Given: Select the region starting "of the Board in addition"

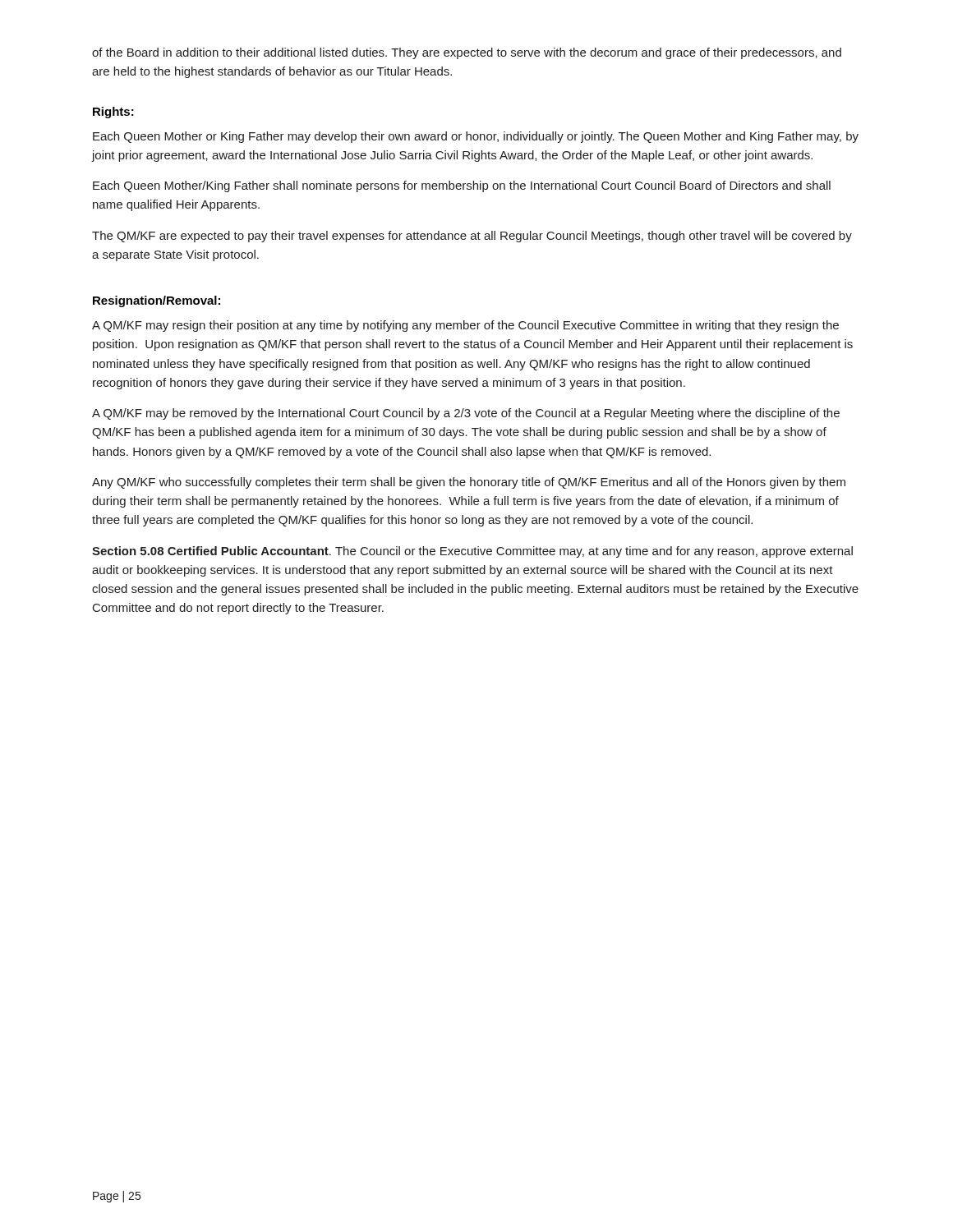Looking at the screenshot, I should 467,62.
